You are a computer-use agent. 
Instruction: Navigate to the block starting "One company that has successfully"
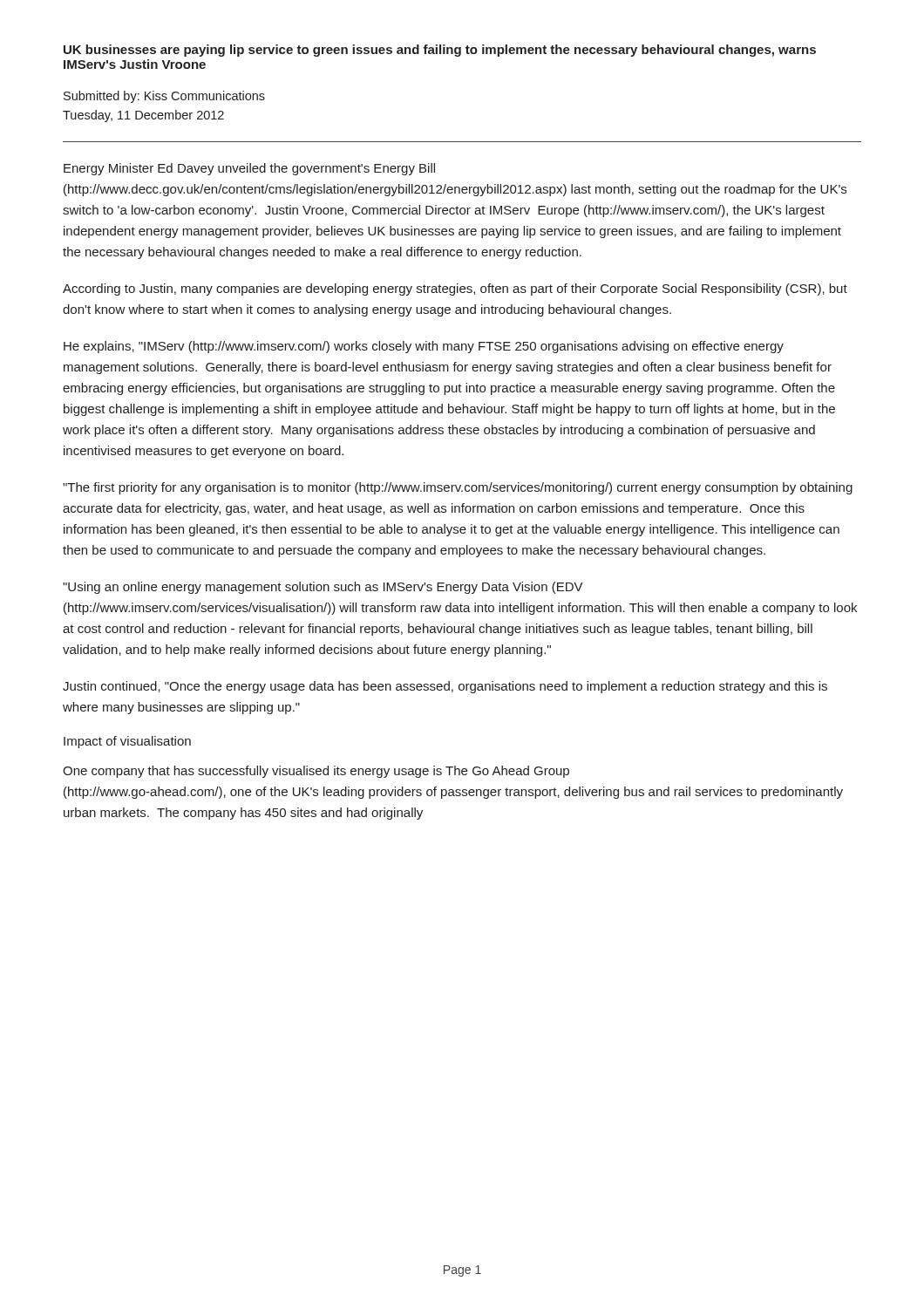point(453,791)
